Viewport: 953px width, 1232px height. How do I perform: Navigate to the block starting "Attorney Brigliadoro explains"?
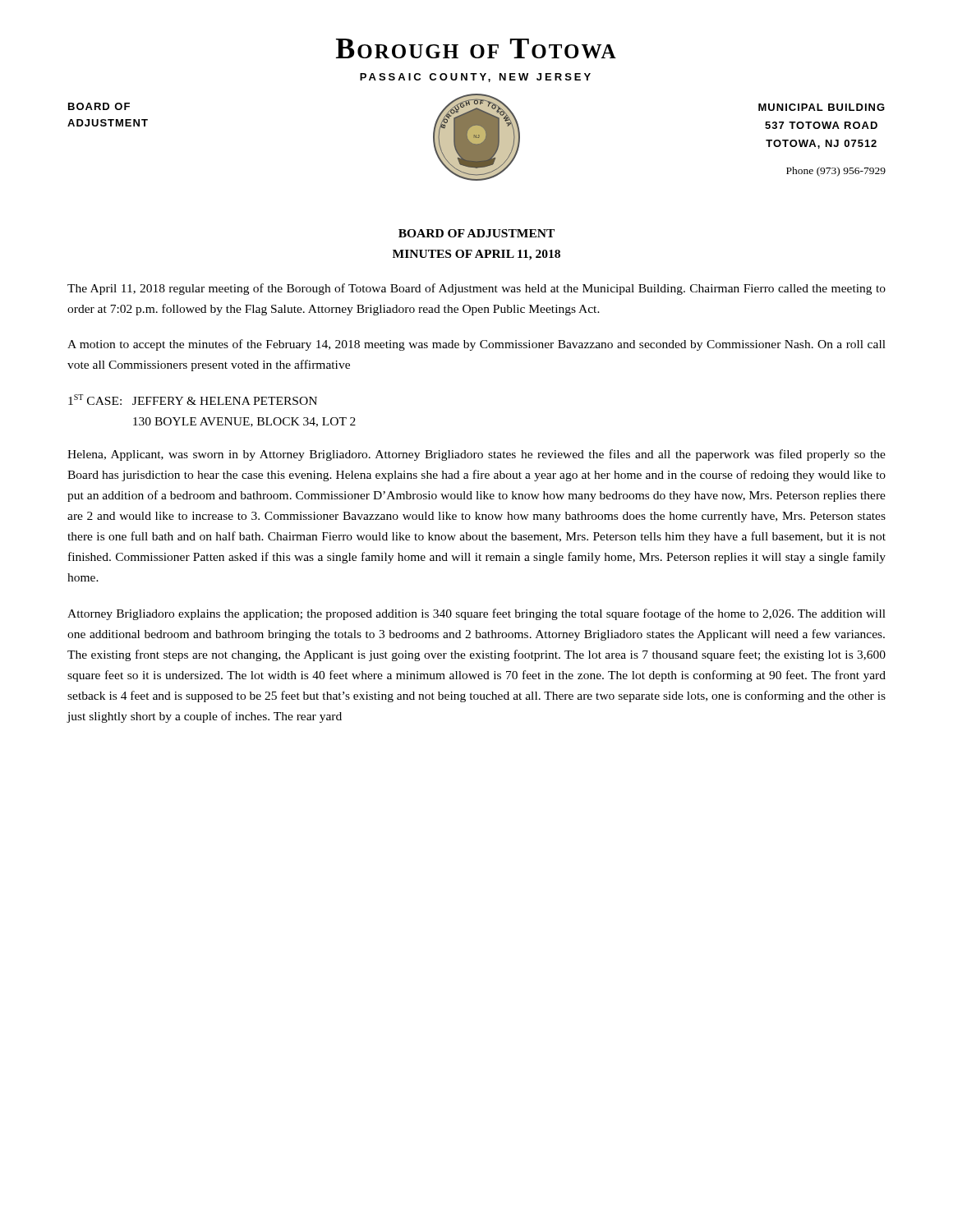pyautogui.click(x=476, y=664)
